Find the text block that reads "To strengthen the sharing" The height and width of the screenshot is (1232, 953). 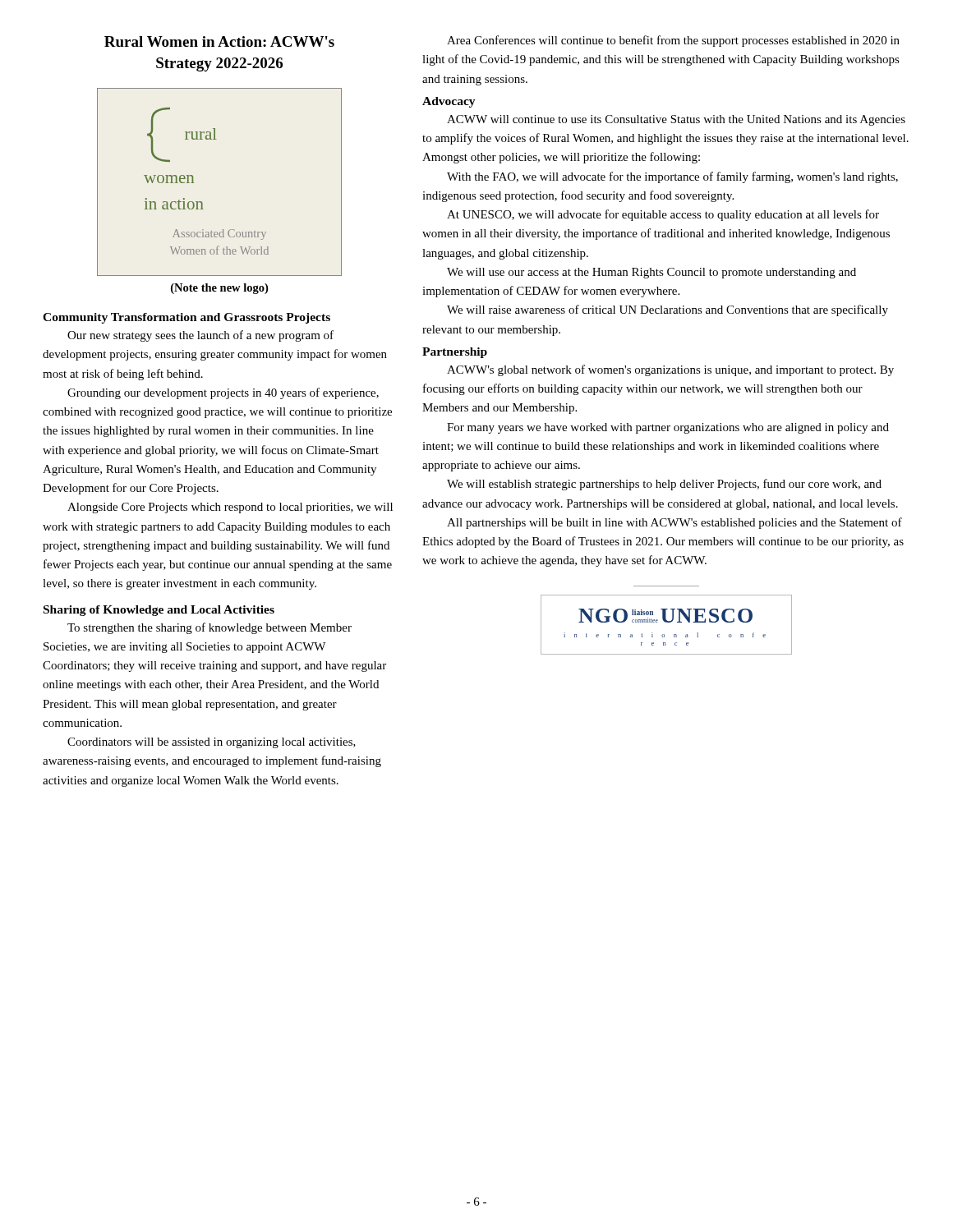click(219, 704)
